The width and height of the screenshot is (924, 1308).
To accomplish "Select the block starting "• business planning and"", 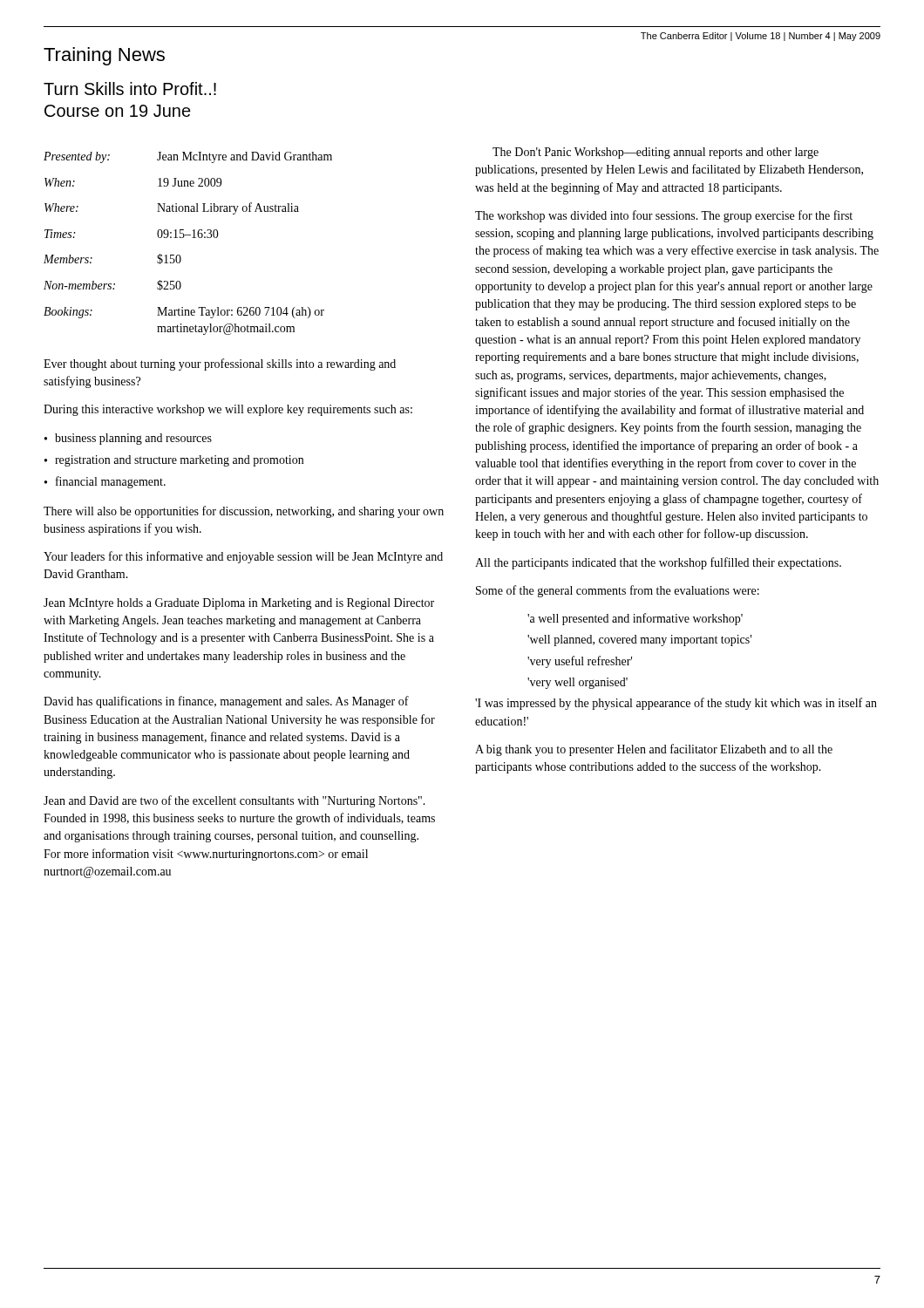I will 128,439.
